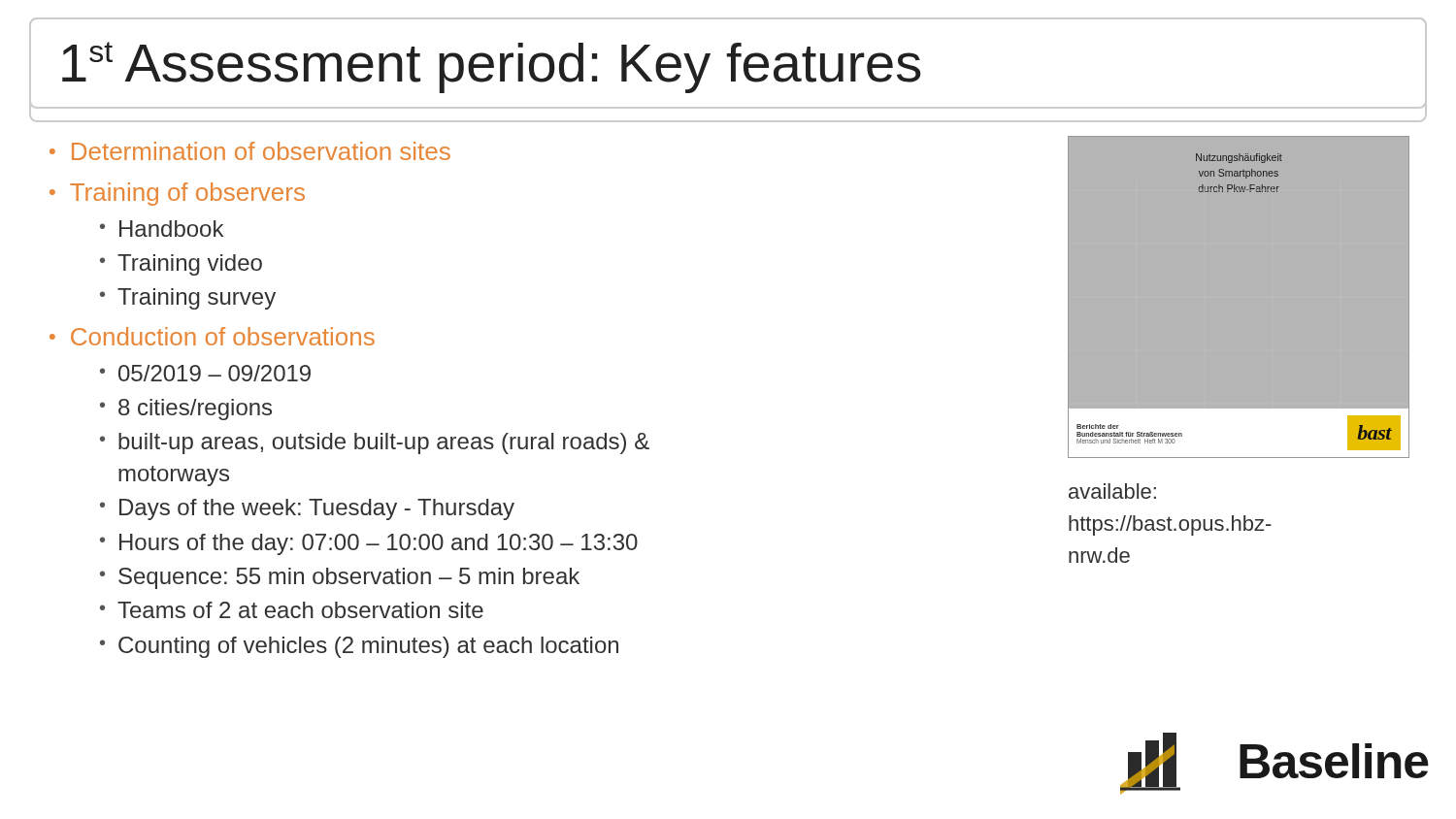Find the list item containing "• Counting of vehicles (2"
1456x819 pixels.
[x=359, y=645]
